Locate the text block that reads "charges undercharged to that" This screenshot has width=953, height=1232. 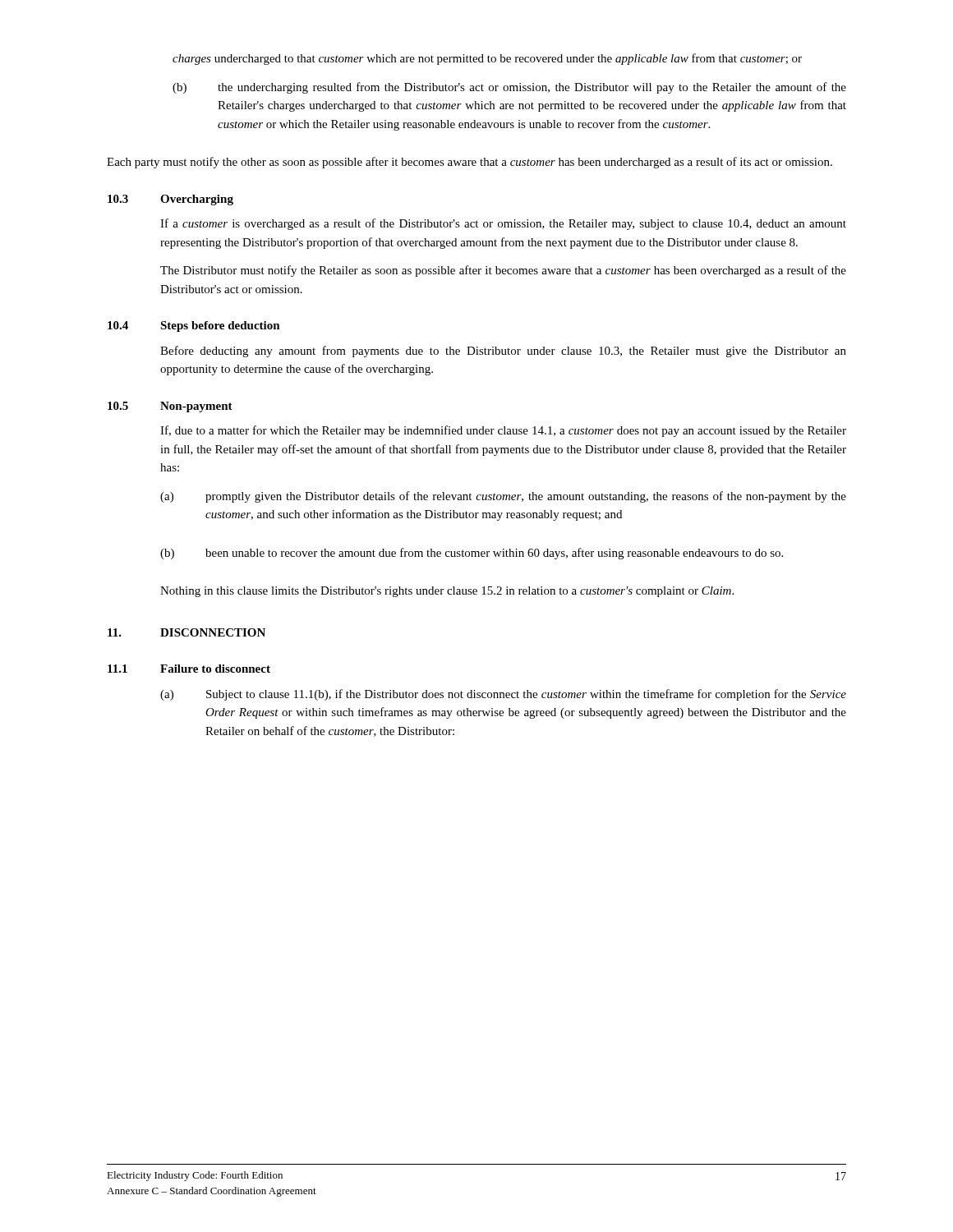click(509, 59)
